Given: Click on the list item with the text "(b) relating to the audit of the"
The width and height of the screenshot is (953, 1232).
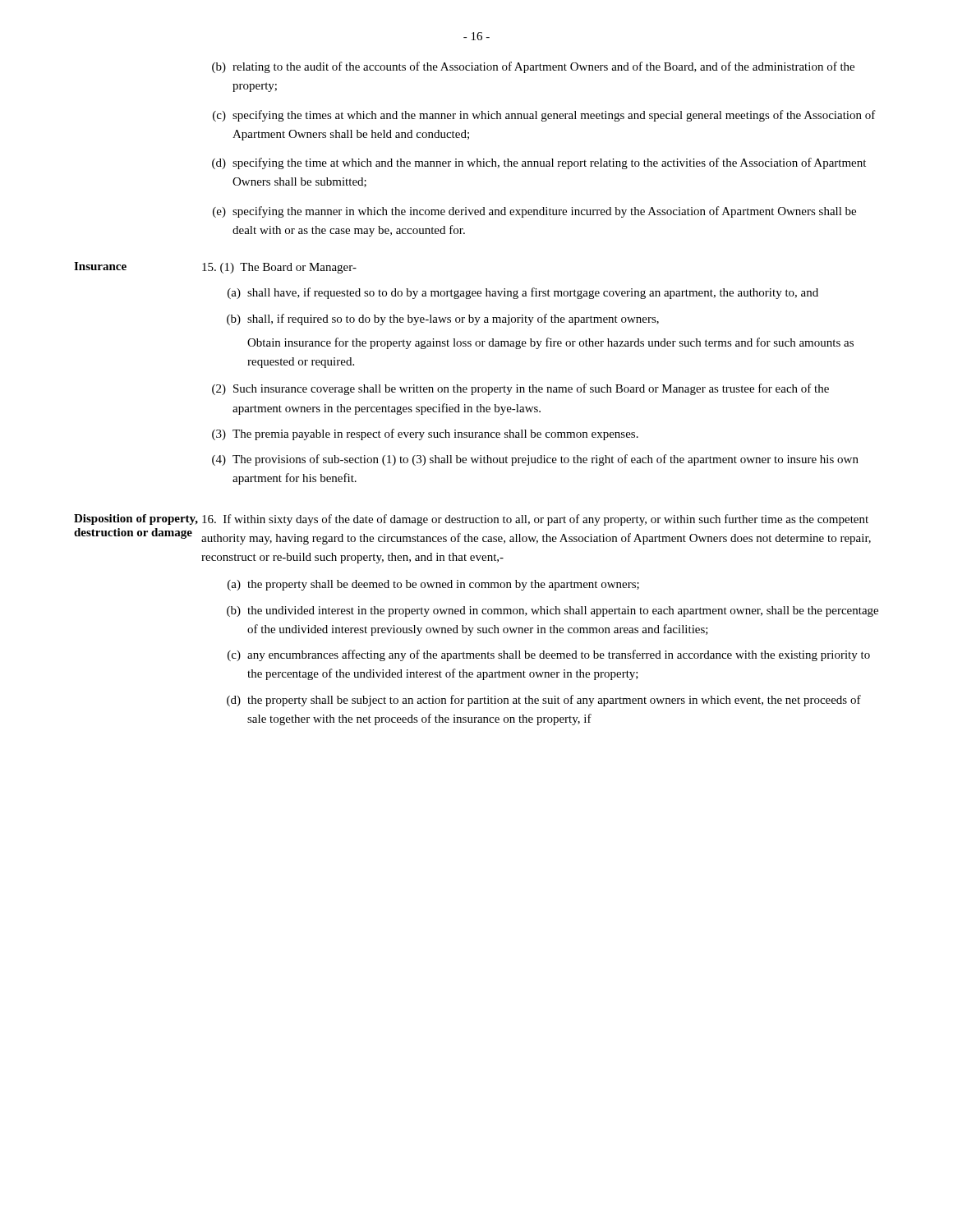Looking at the screenshot, I should click(540, 77).
